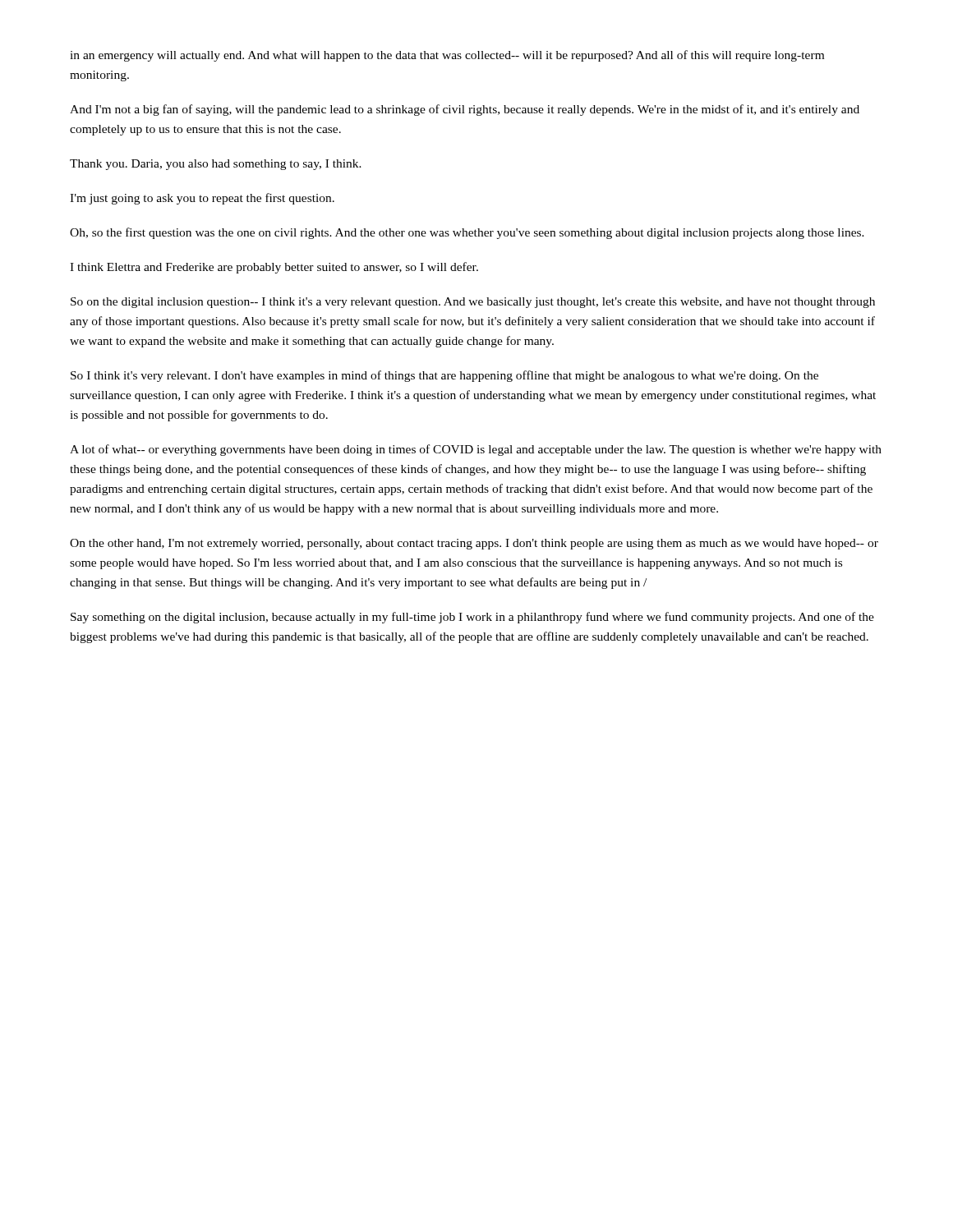Point to the element starting "in an emergency will actually"

(x=447, y=64)
